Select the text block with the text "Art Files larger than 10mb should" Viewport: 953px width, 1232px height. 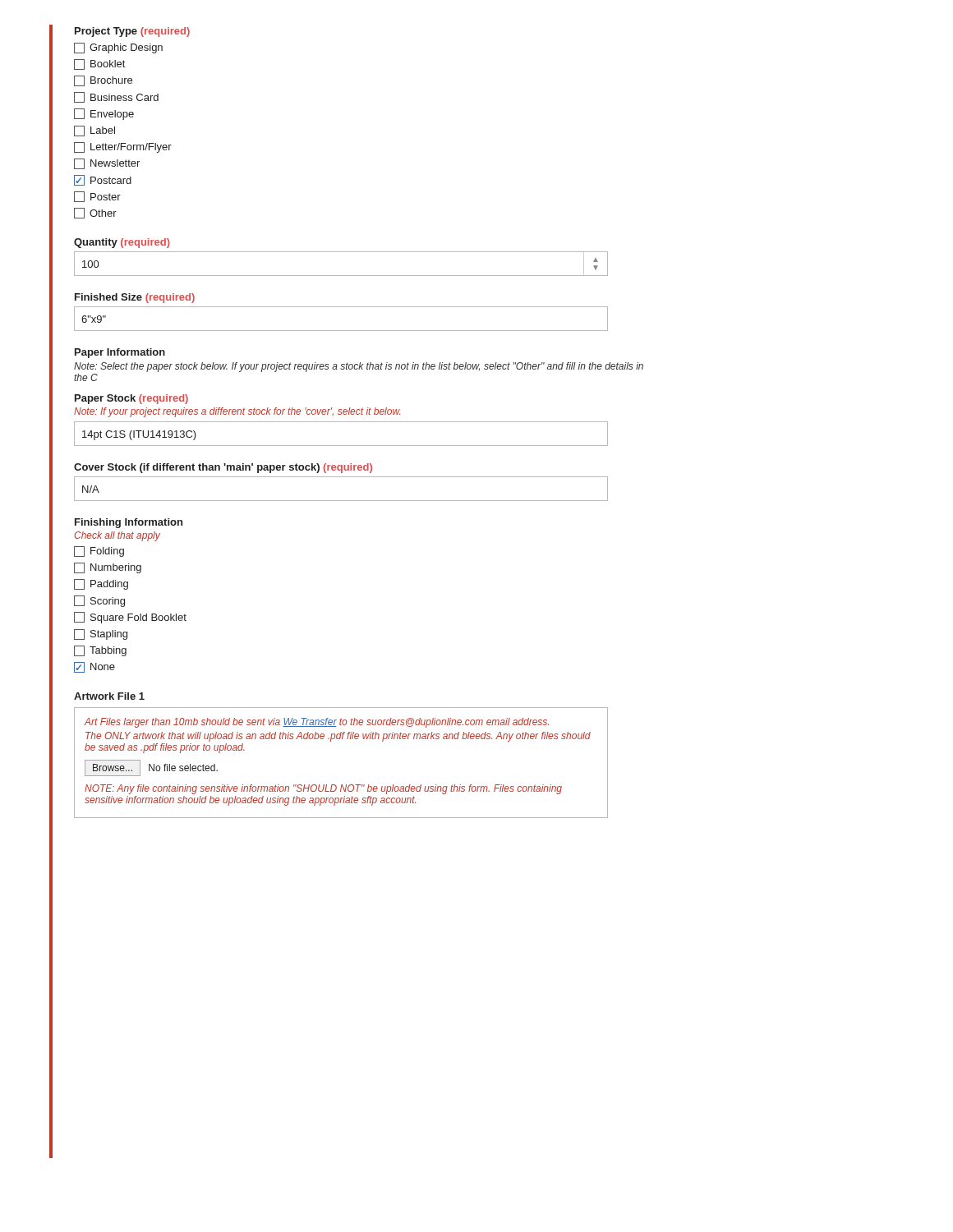(x=341, y=762)
